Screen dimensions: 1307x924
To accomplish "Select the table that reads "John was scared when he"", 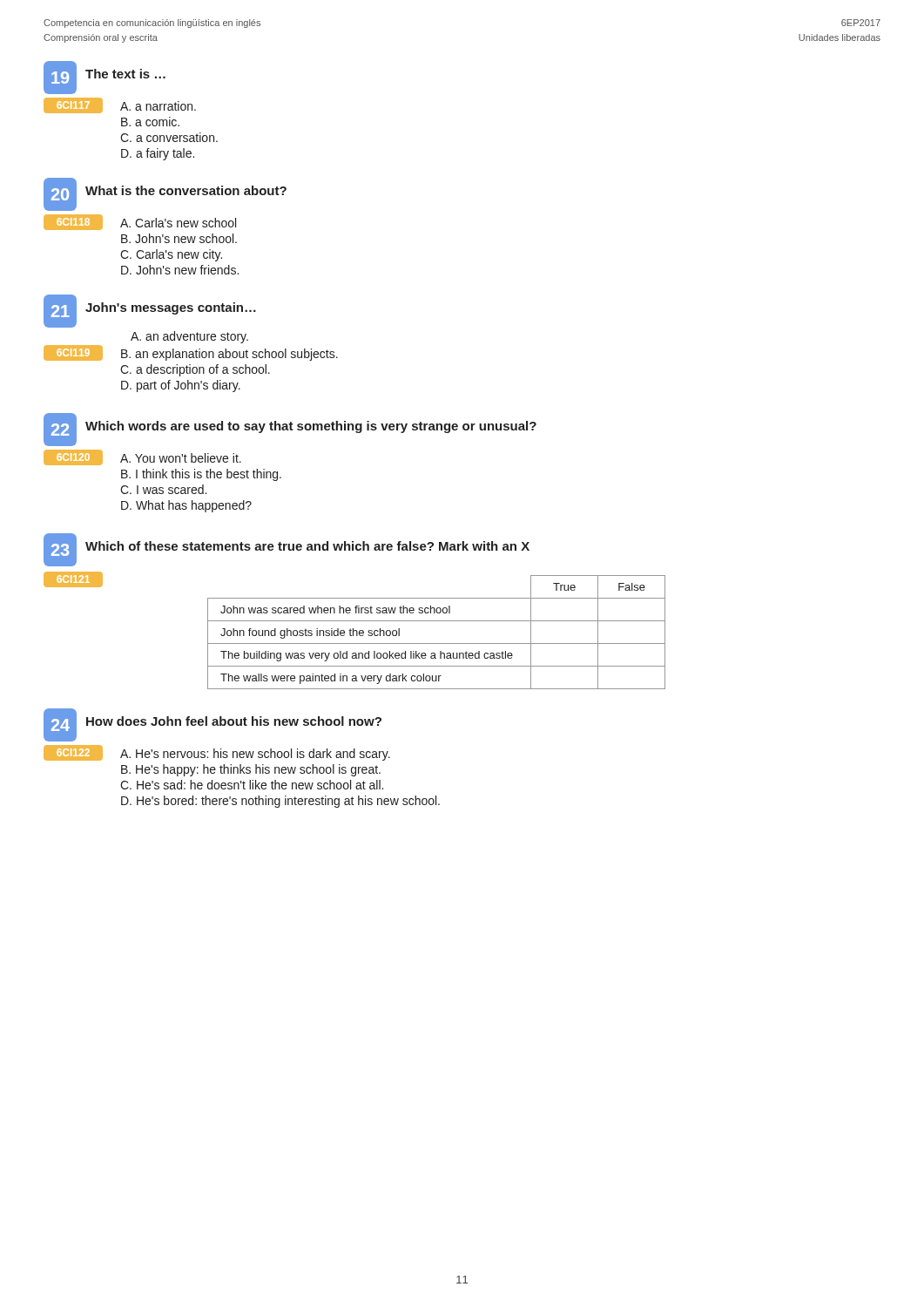I will [x=393, y=632].
